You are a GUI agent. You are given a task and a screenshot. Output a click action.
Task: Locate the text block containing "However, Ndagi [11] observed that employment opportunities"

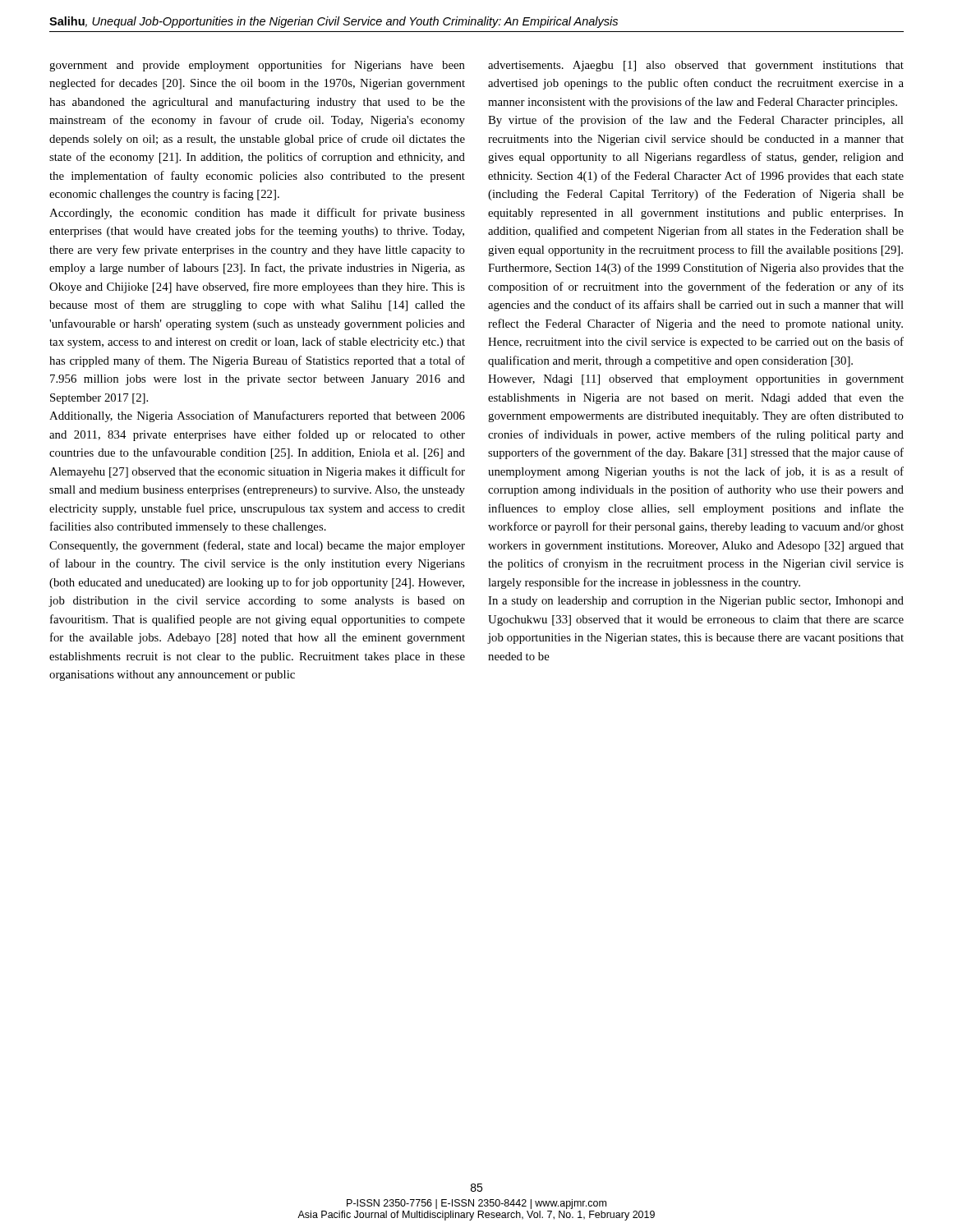[696, 481]
